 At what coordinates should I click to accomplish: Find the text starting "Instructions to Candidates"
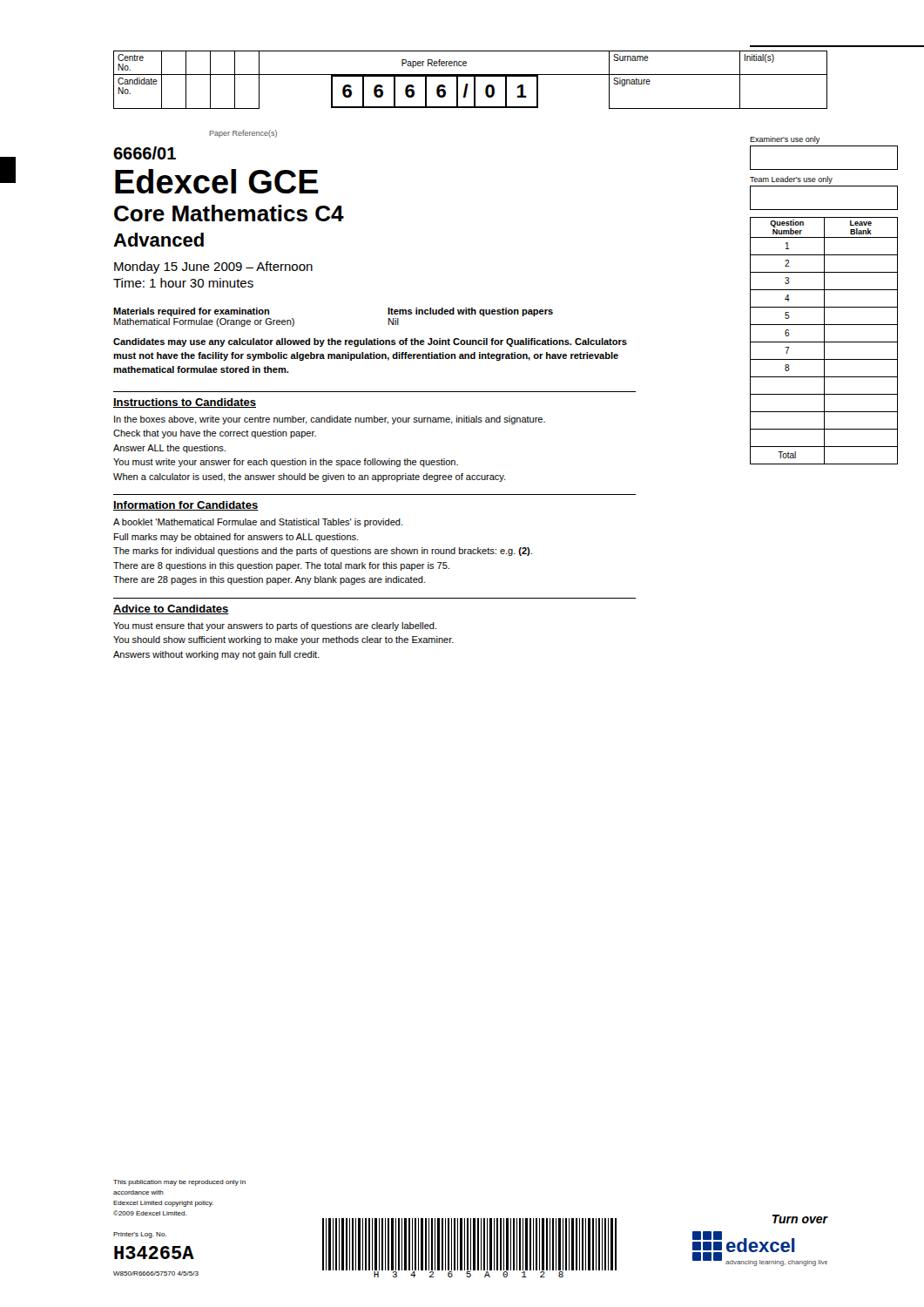(x=185, y=402)
